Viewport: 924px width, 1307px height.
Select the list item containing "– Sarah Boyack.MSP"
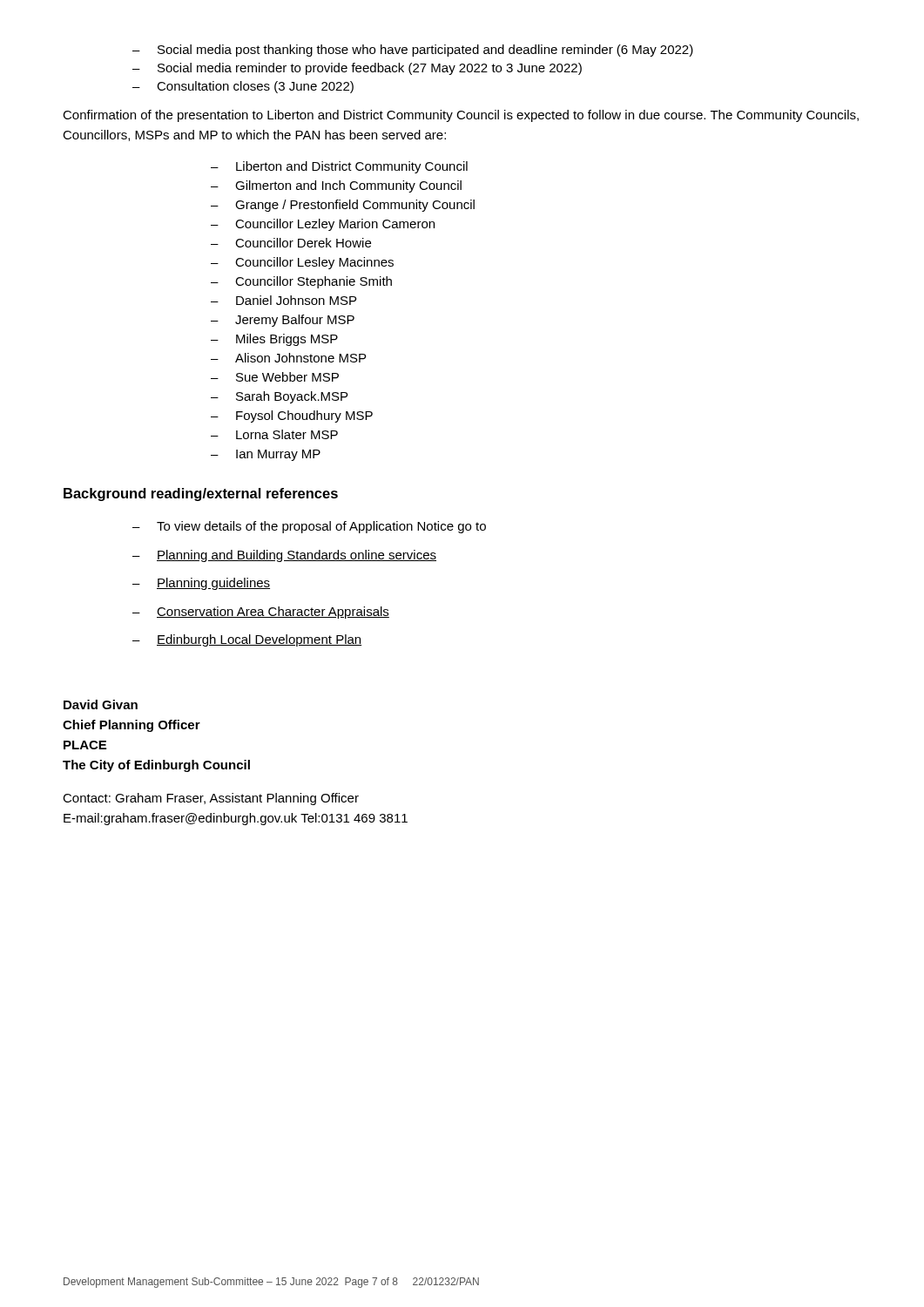pos(279,397)
